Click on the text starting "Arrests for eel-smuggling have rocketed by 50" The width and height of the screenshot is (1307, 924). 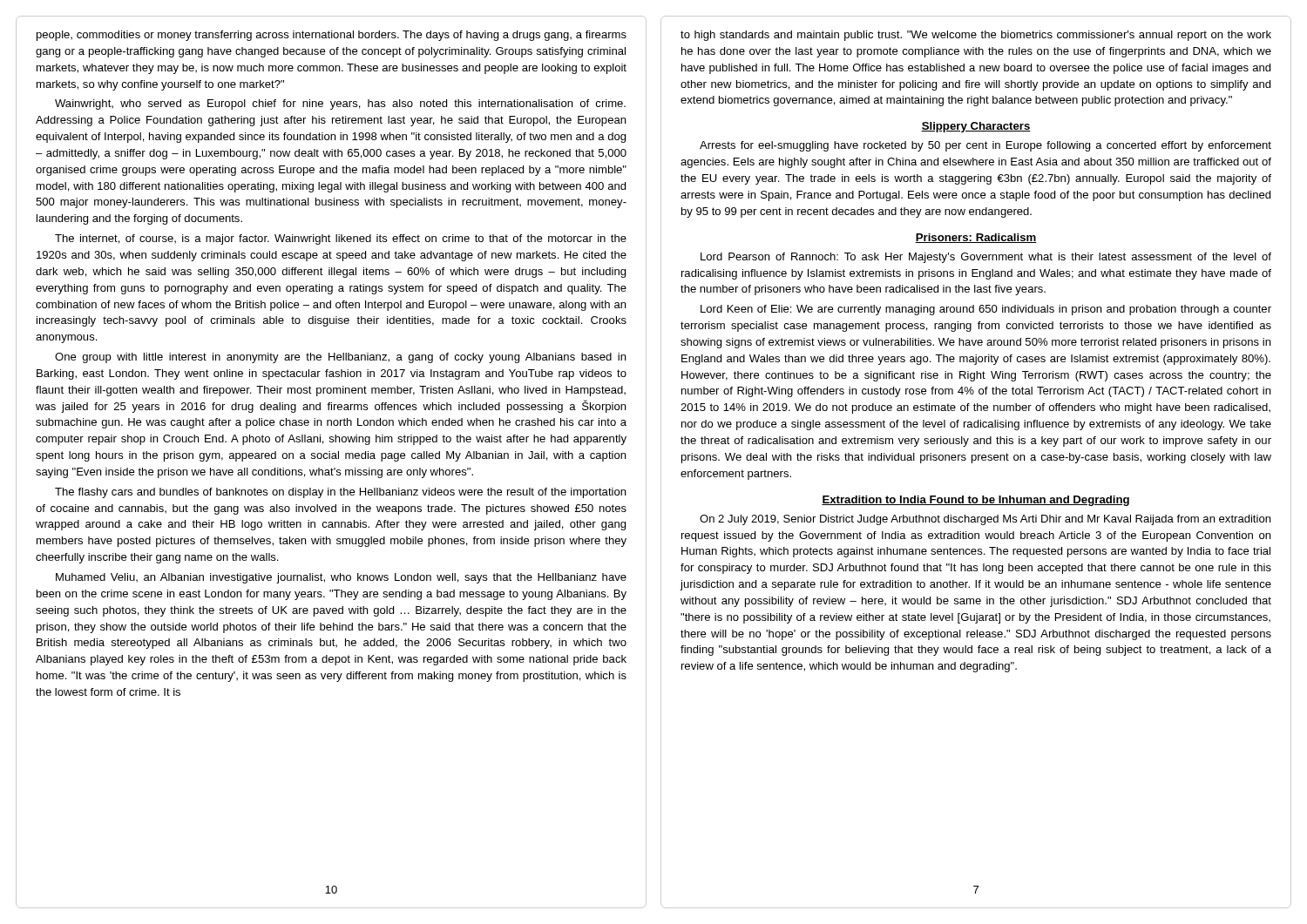(x=976, y=179)
